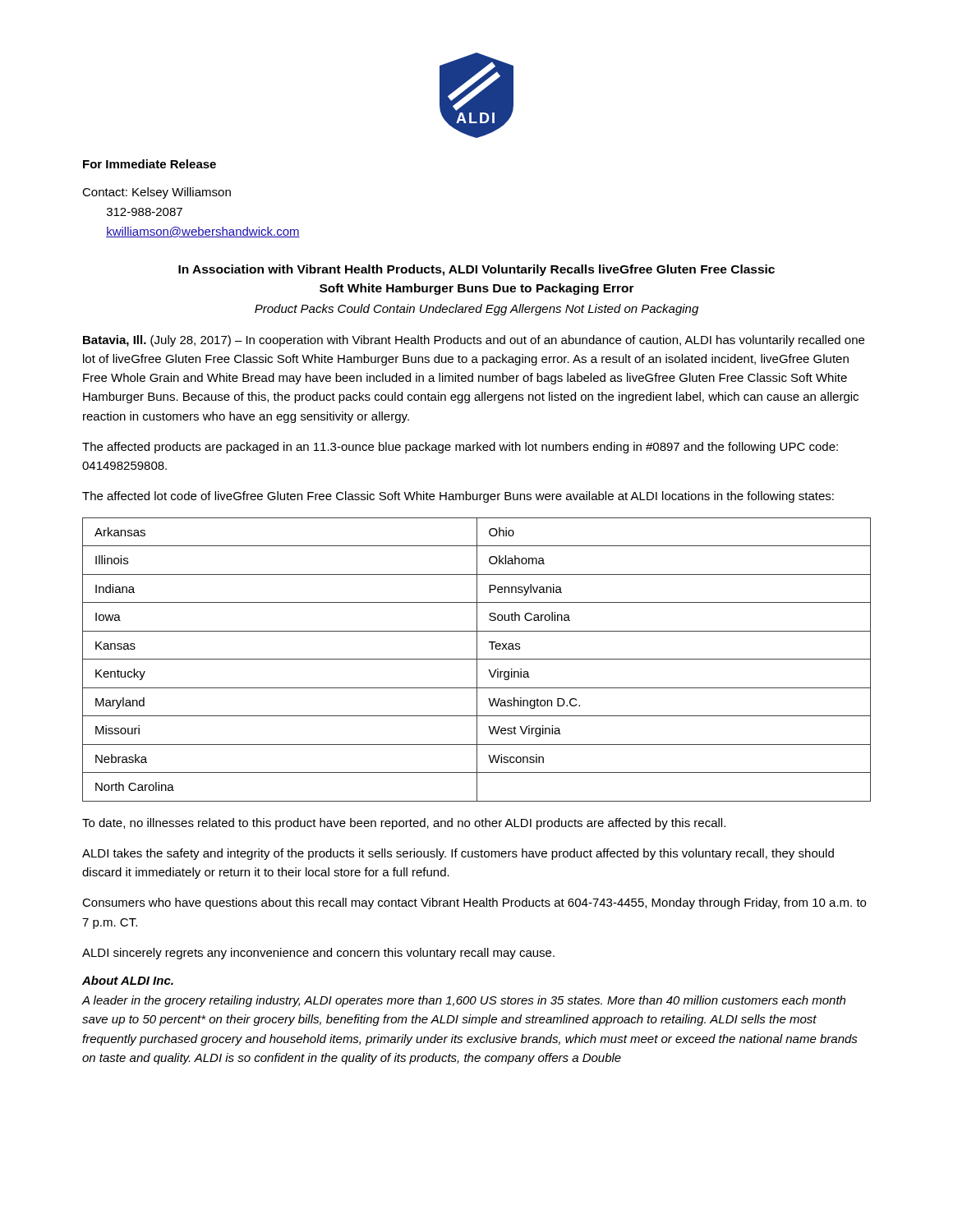Click on the text starting "The affected lot code of liveGfree"
The image size is (953, 1232).
(458, 496)
